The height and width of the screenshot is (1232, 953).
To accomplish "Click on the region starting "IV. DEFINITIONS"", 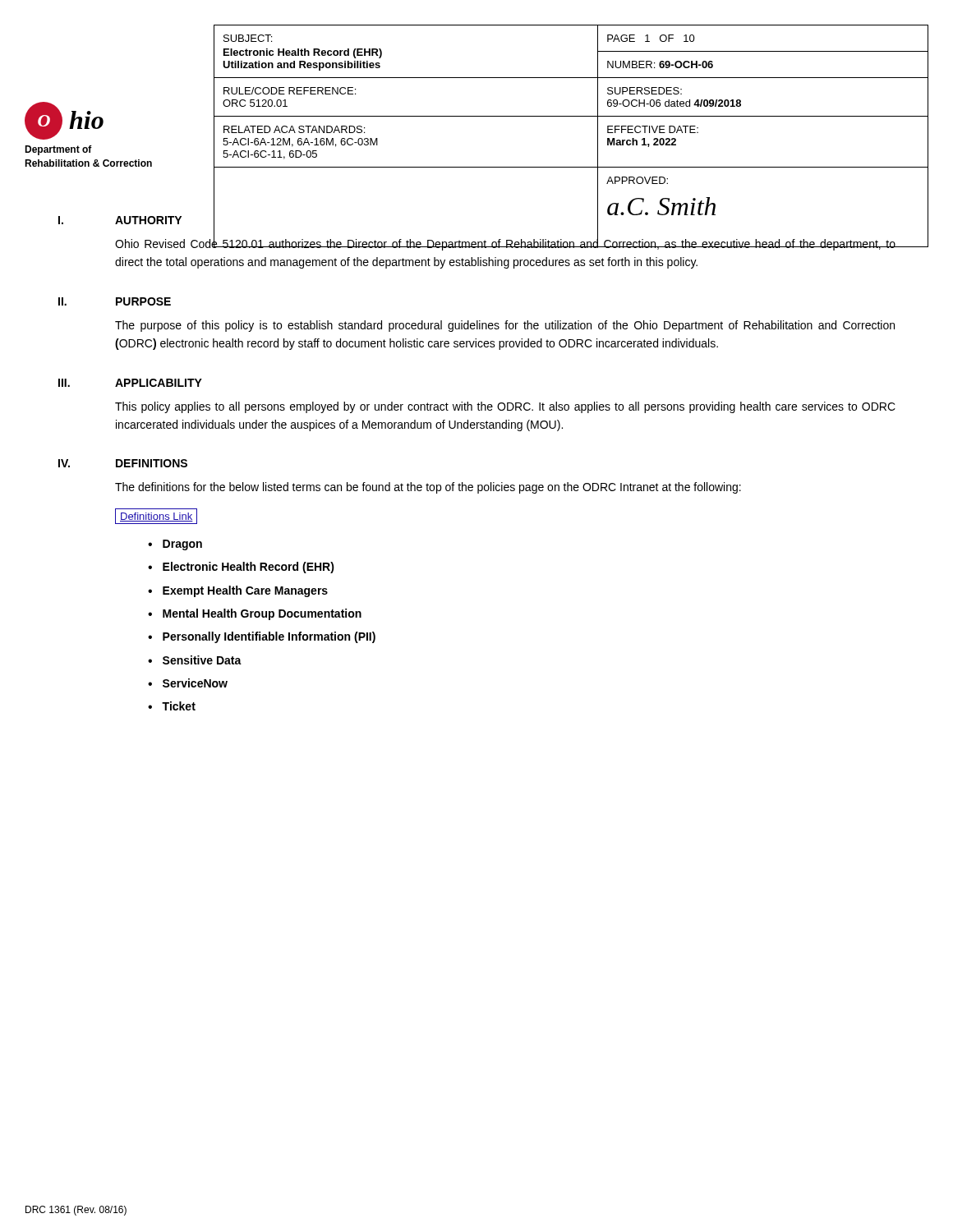I will [123, 464].
